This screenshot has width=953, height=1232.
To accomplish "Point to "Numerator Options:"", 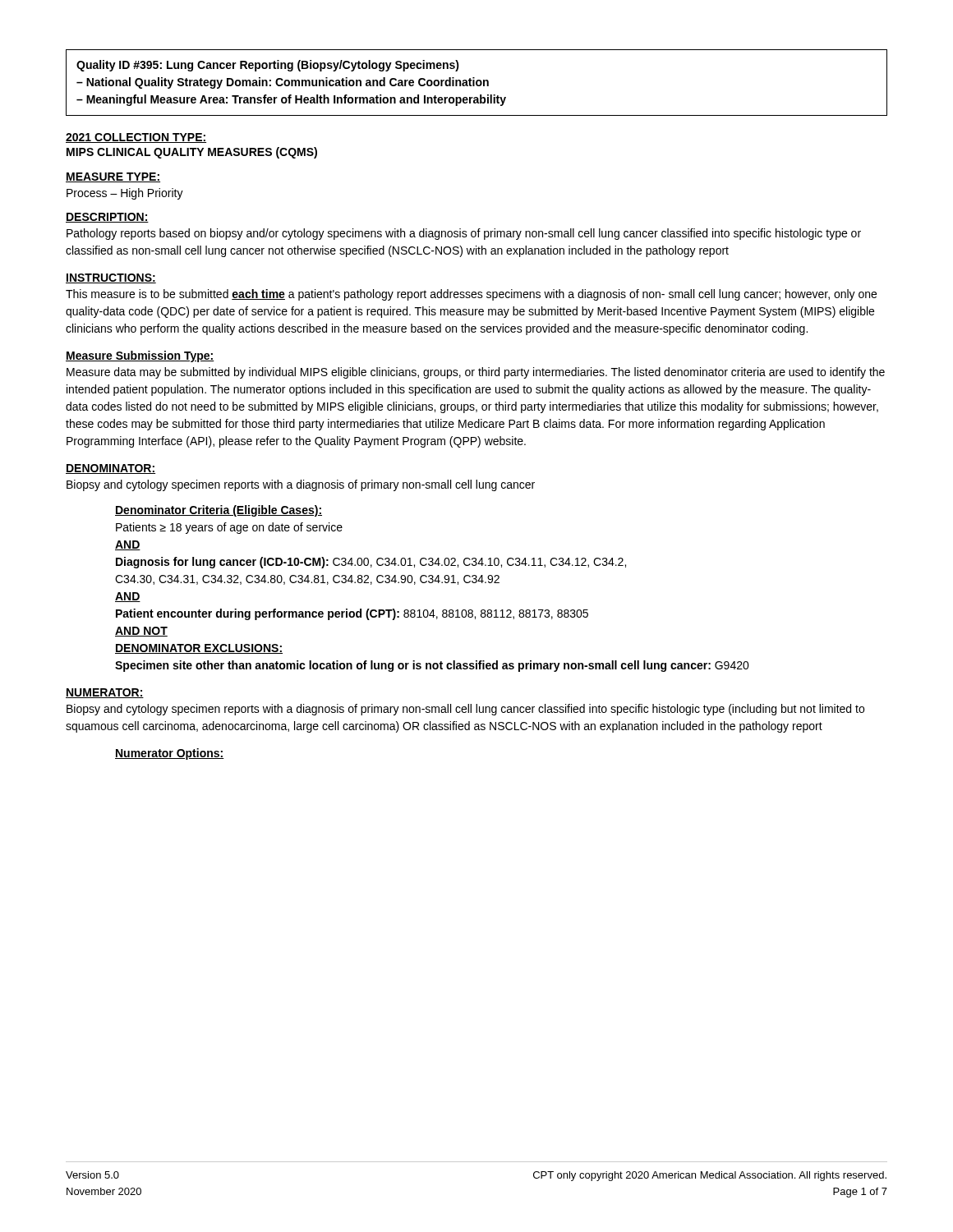I will [170, 754].
